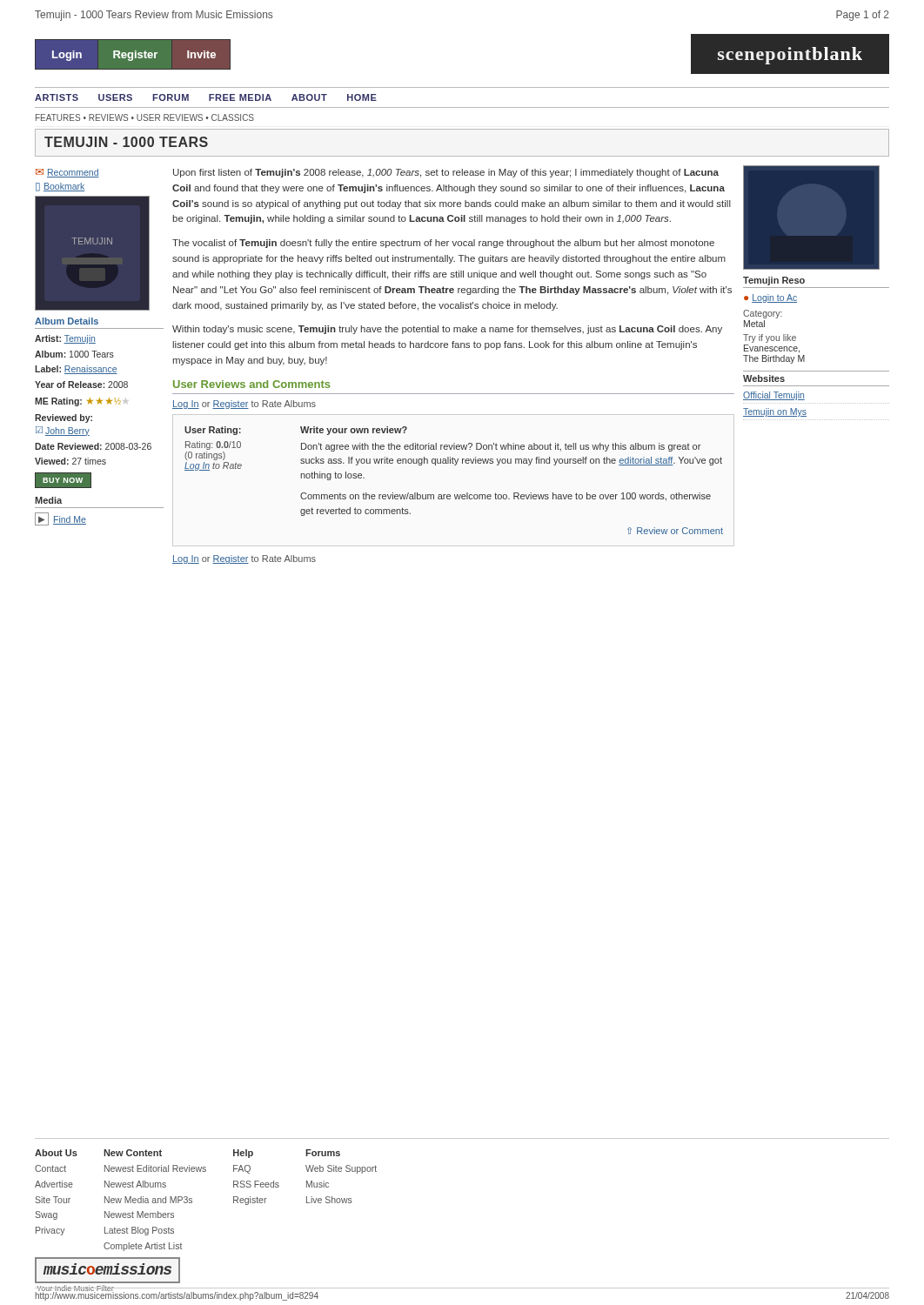Select the region starting "Upon first listen"

pos(453,267)
